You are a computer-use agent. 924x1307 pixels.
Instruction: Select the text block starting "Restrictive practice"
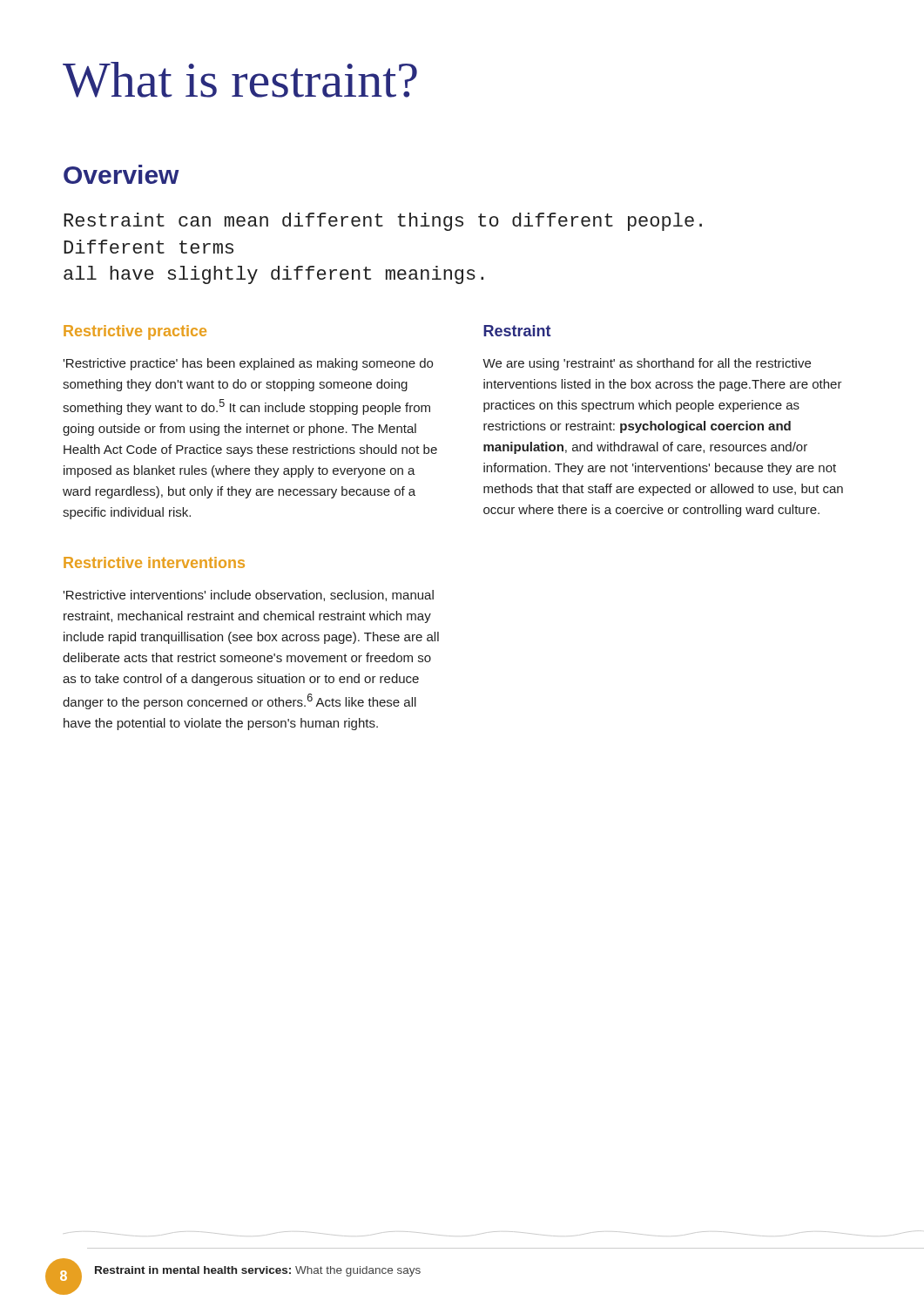(x=135, y=332)
